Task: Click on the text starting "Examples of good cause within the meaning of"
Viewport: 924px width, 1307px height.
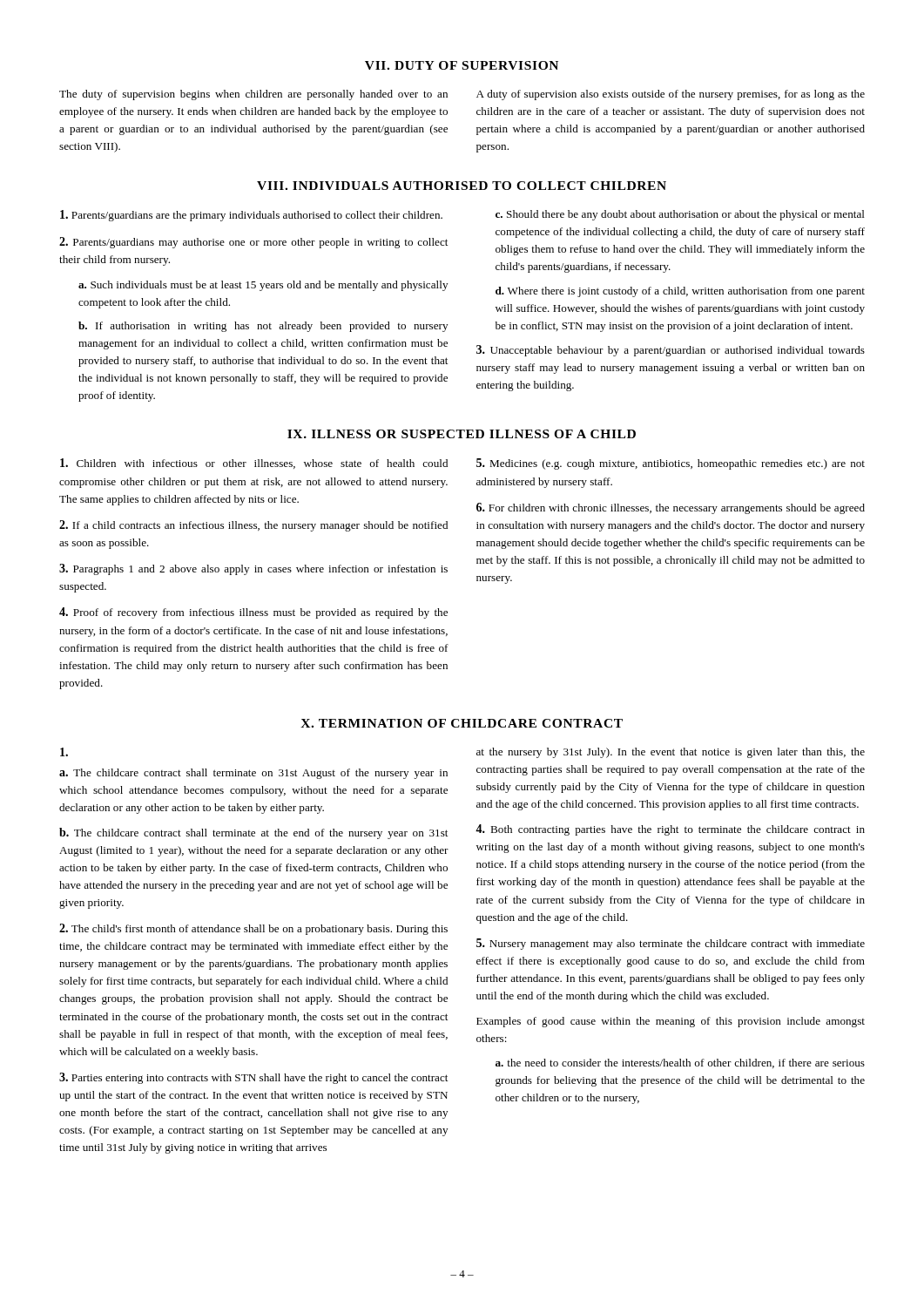Action: pyautogui.click(x=670, y=1030)
